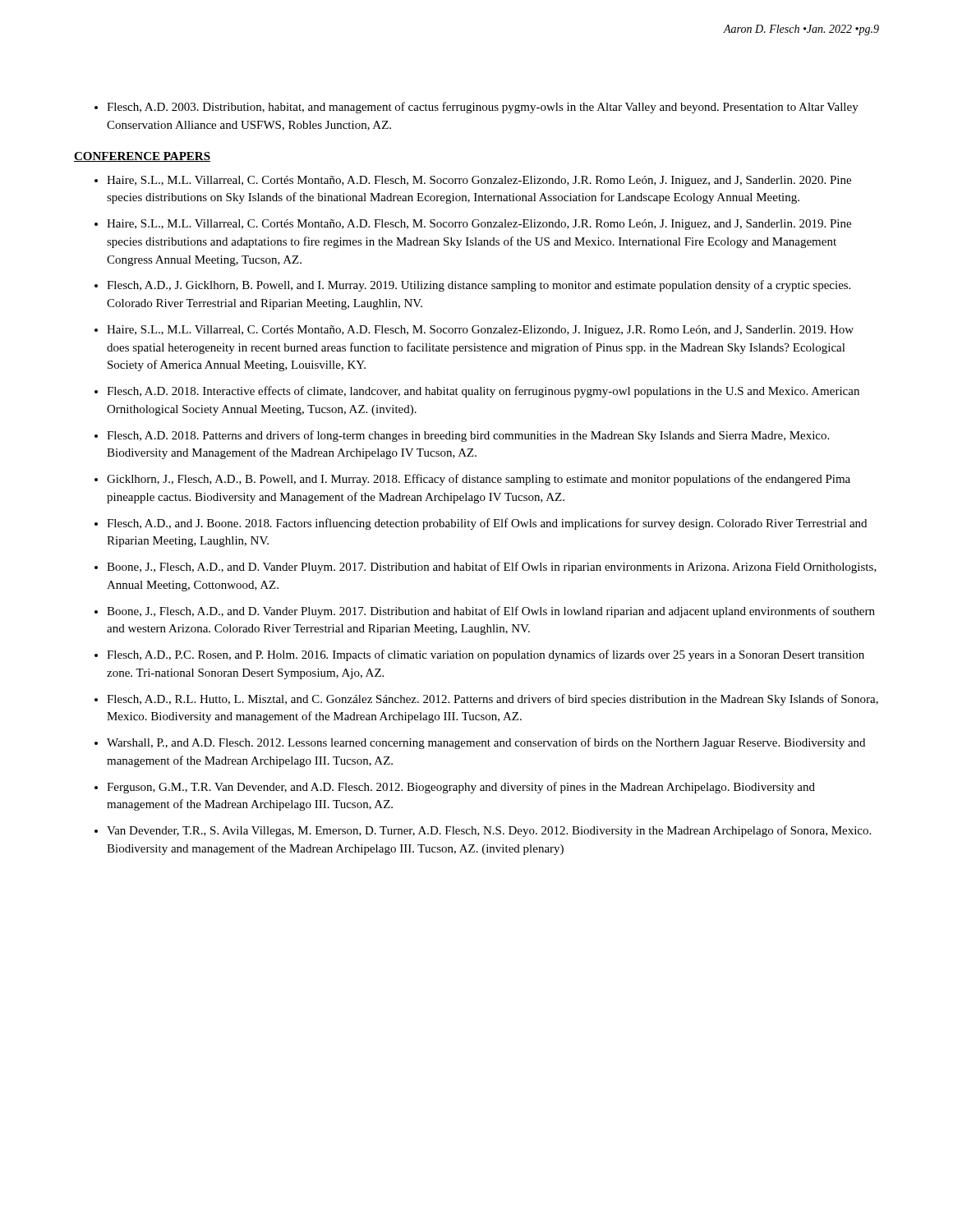This screenshot has width=953, height=1232.
Task: Point to the block starting "Flesch, A.D., and J."
Action: tap(487, 532)
